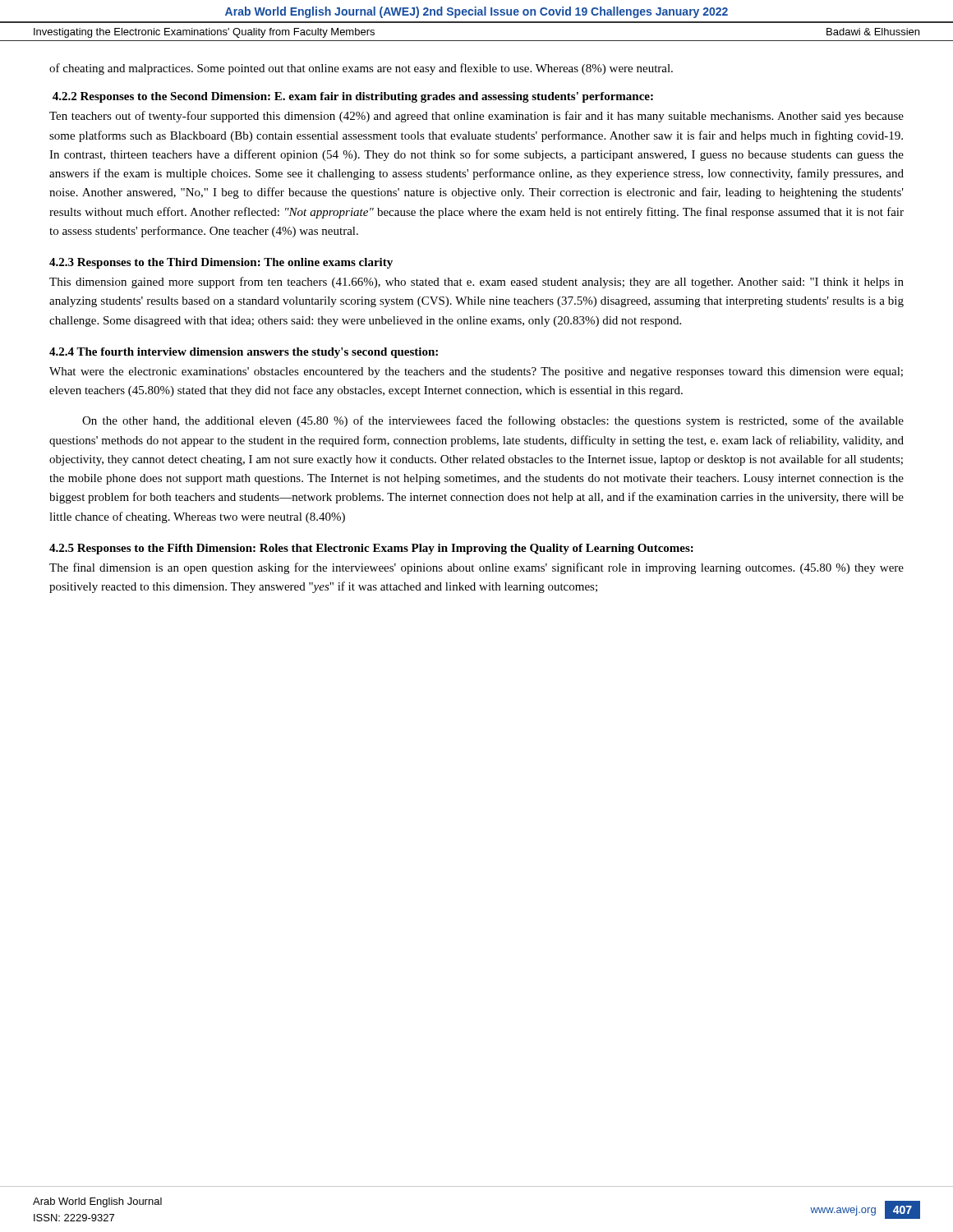Point to the text starting "What were the electronic examinations' obstacles encountered"

[x=476, y=381]
